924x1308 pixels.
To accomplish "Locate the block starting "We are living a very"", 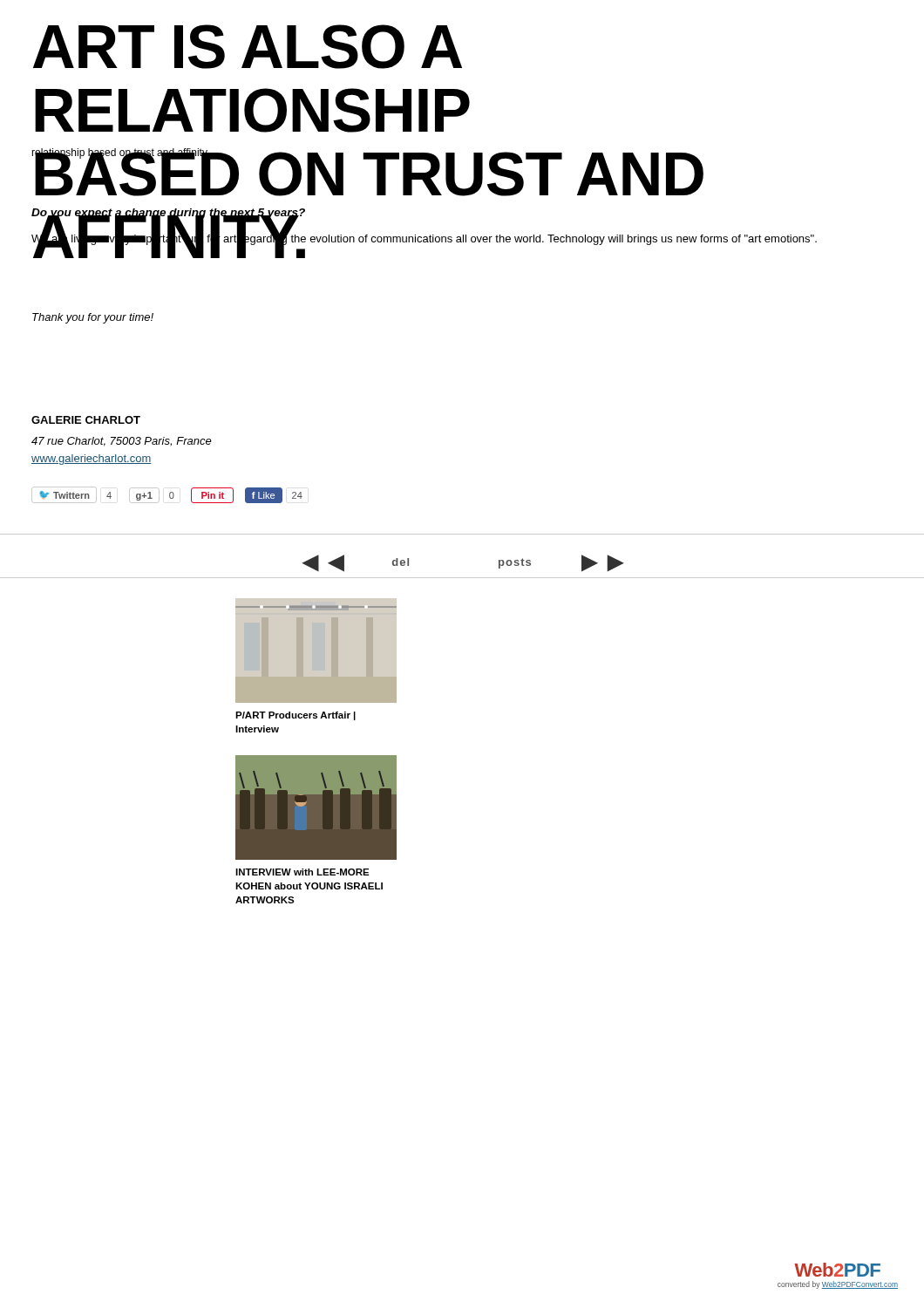I will (458, 239).
